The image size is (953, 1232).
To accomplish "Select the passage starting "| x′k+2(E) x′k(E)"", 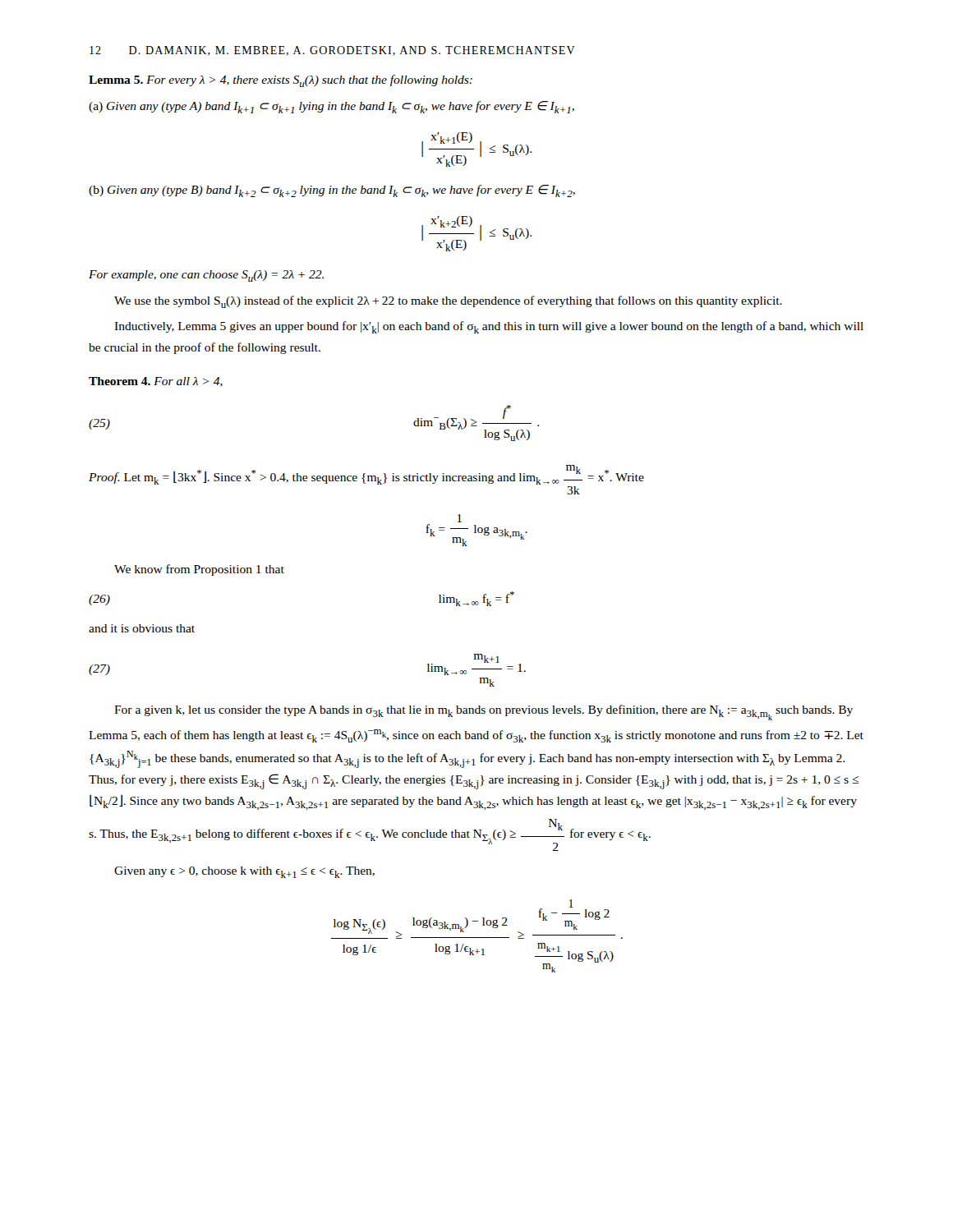I will [x=476, y=234].
